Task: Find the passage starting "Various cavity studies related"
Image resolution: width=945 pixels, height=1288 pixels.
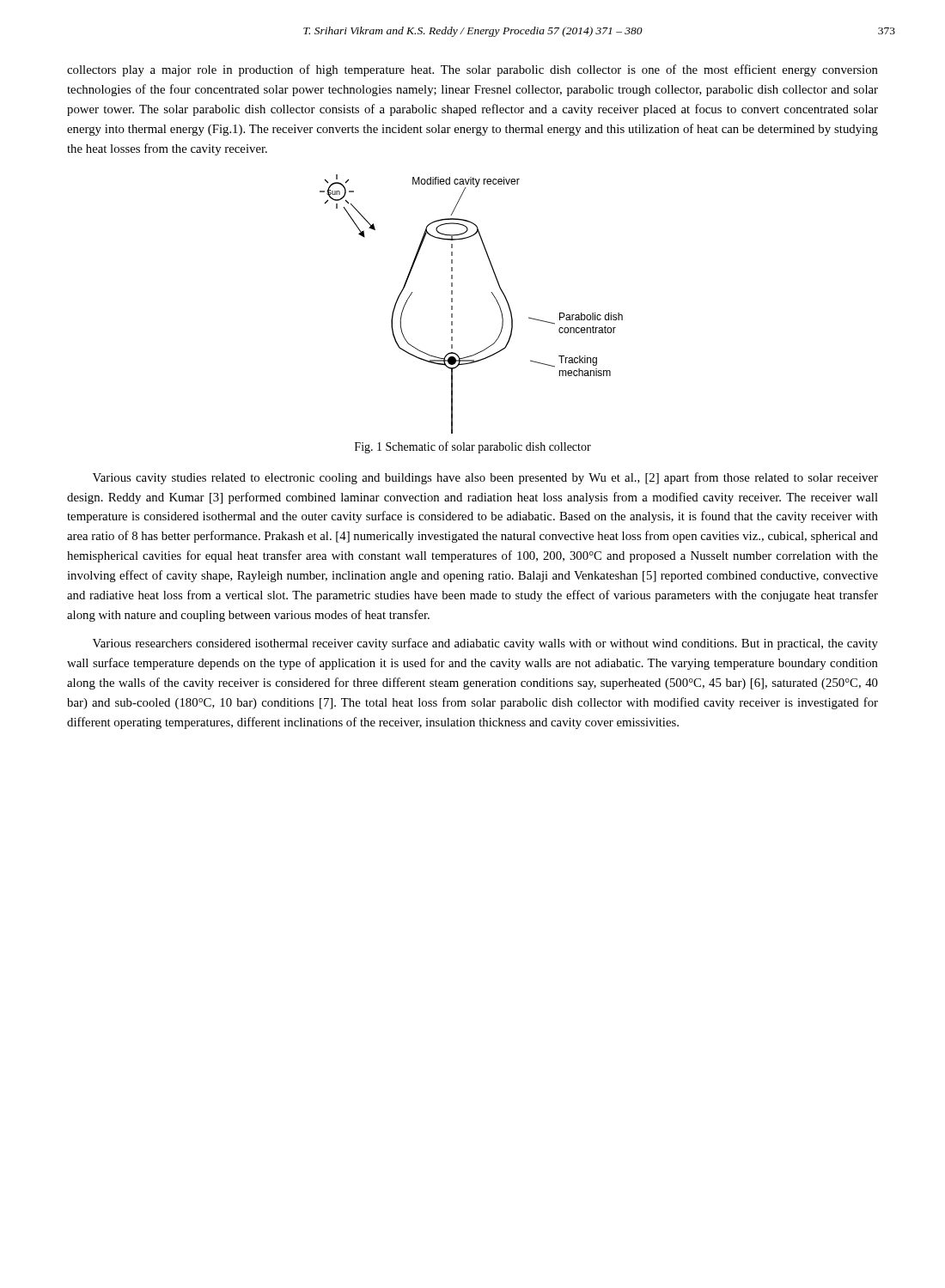Action: pos(472,546)
